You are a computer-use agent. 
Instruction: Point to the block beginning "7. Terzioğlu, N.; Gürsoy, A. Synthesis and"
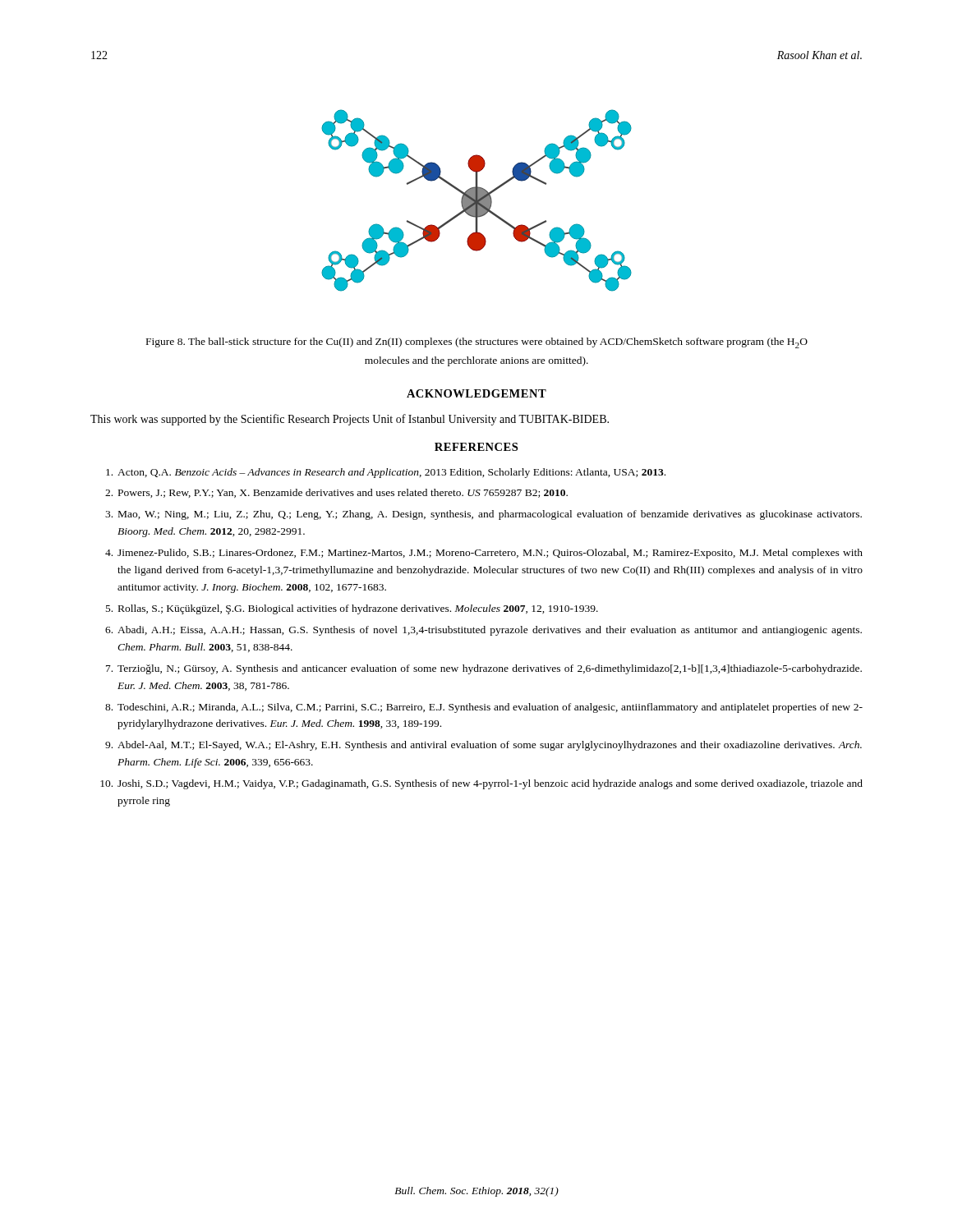coord(476,677)
